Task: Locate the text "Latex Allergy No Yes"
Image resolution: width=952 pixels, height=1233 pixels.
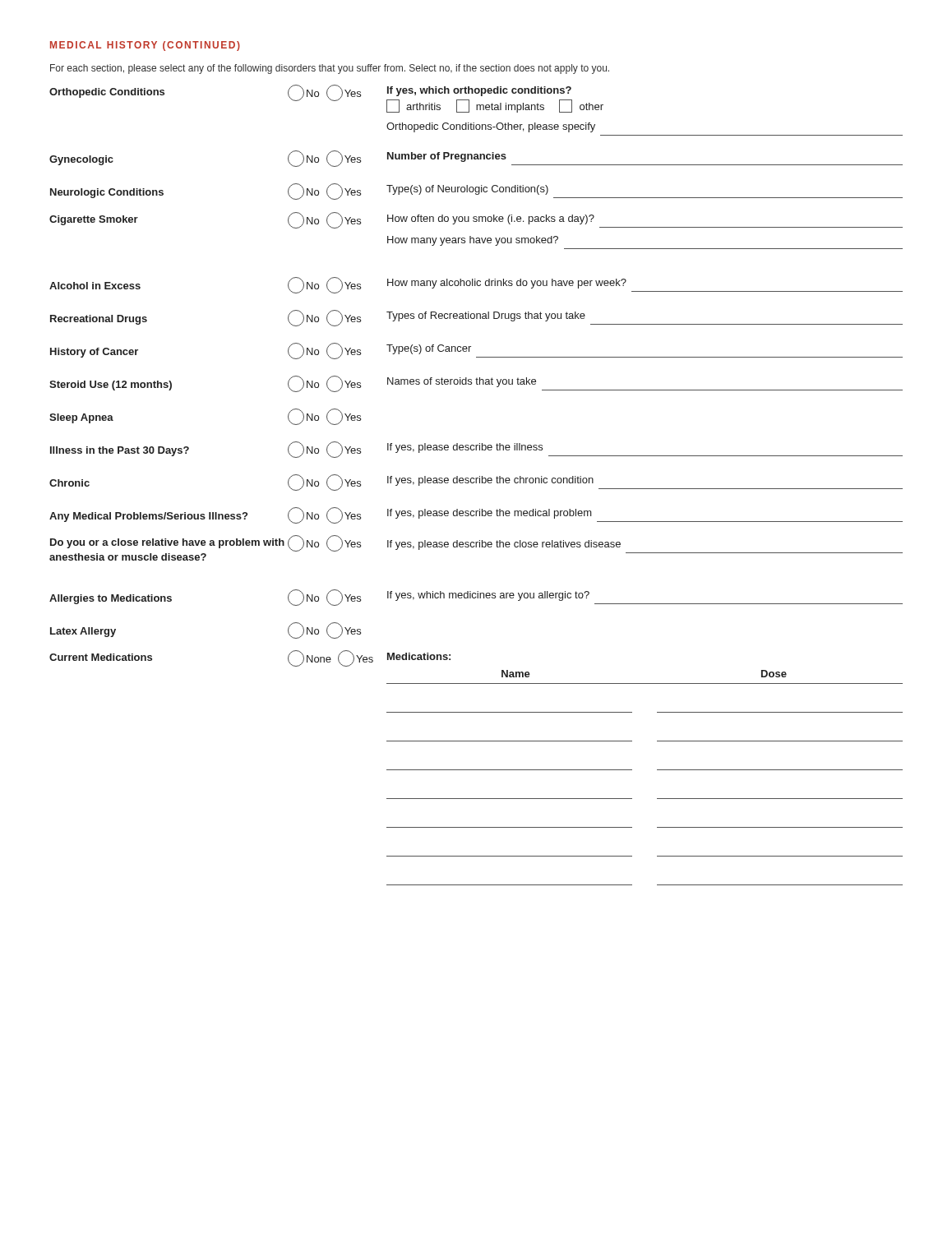Action: 83,630
